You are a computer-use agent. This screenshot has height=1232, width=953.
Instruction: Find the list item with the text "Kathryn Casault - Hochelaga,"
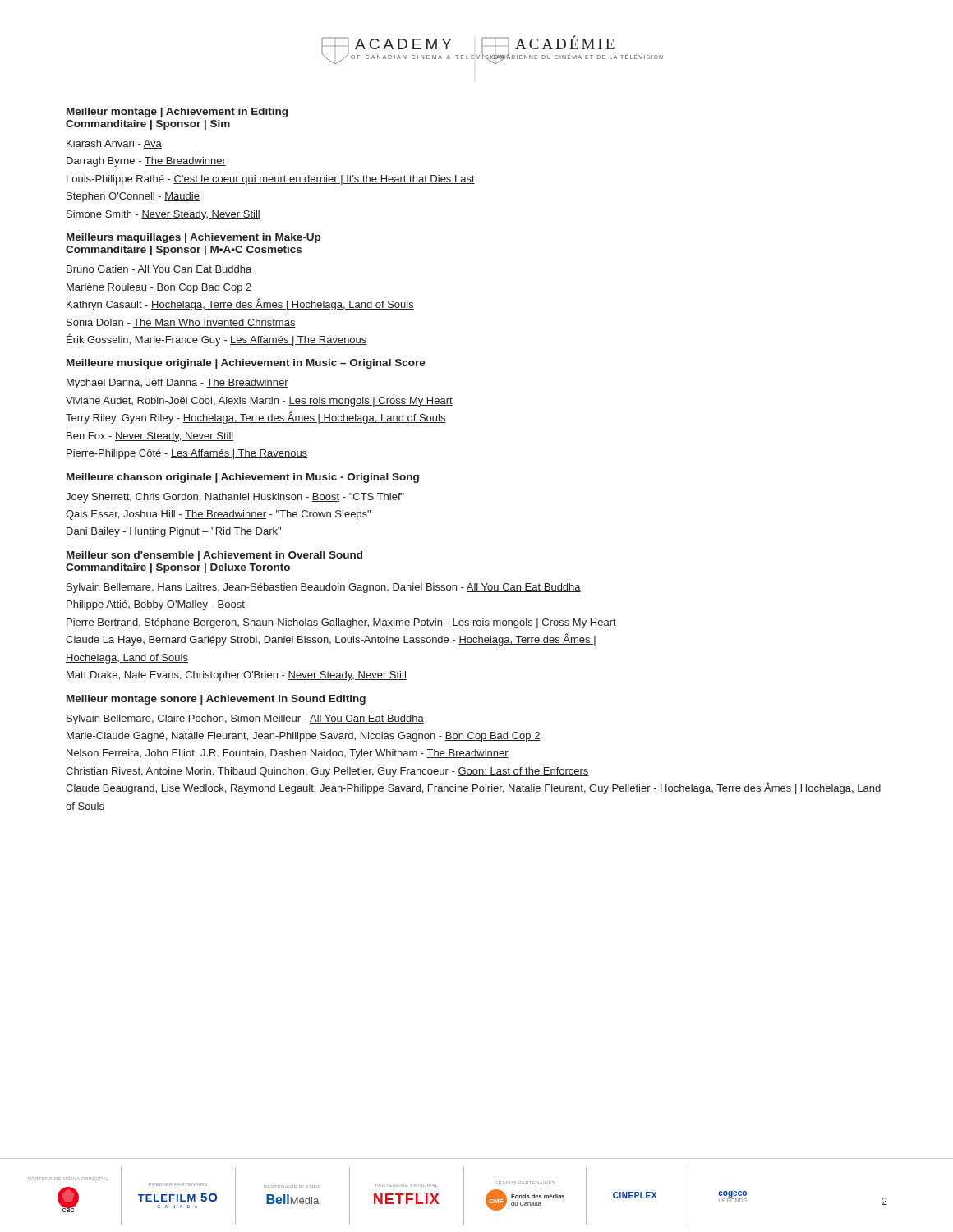[240, 304]
